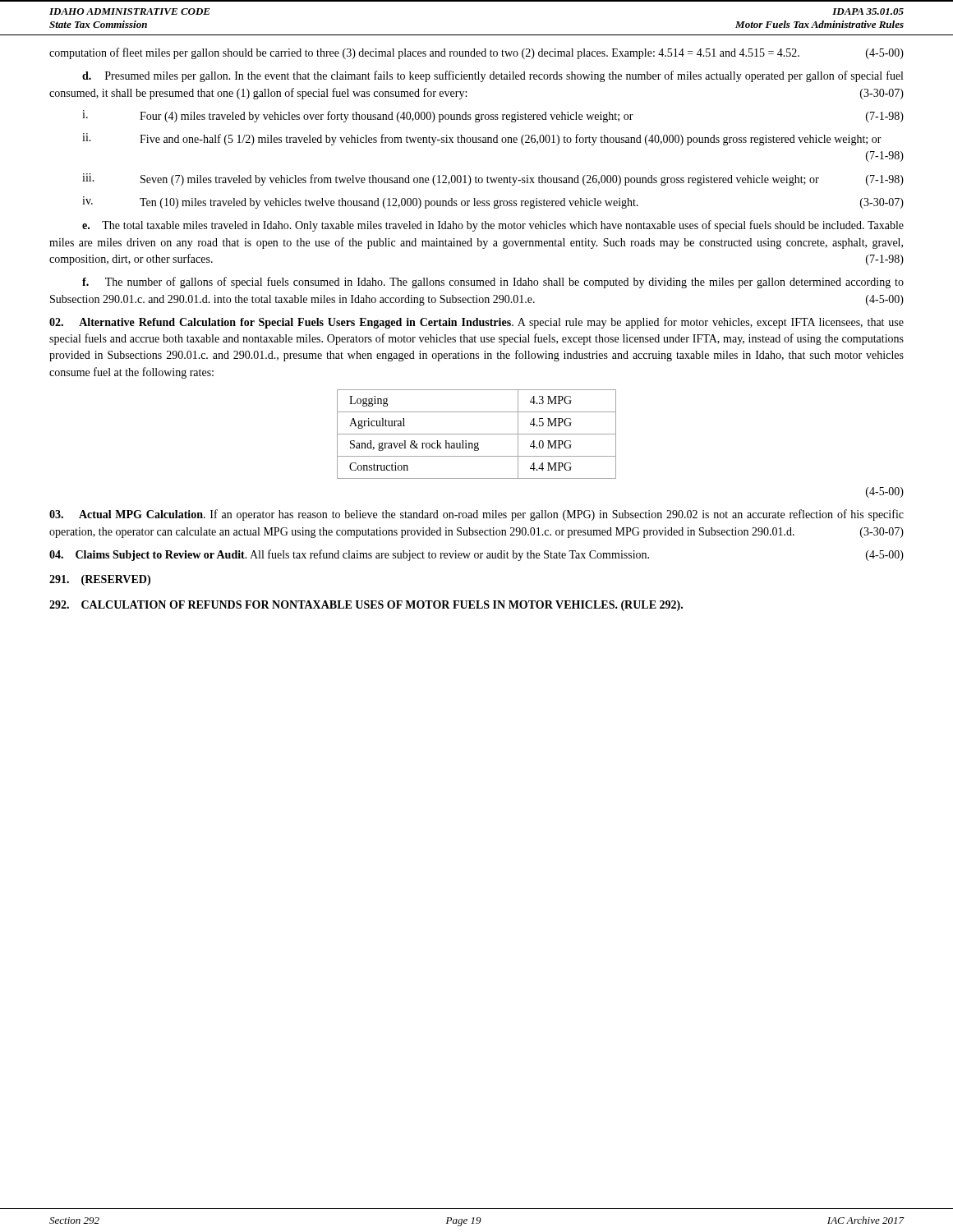Point to the block beginning "Alternative Refund Calculation for"

pyautogui.click(x=476, y=348)
